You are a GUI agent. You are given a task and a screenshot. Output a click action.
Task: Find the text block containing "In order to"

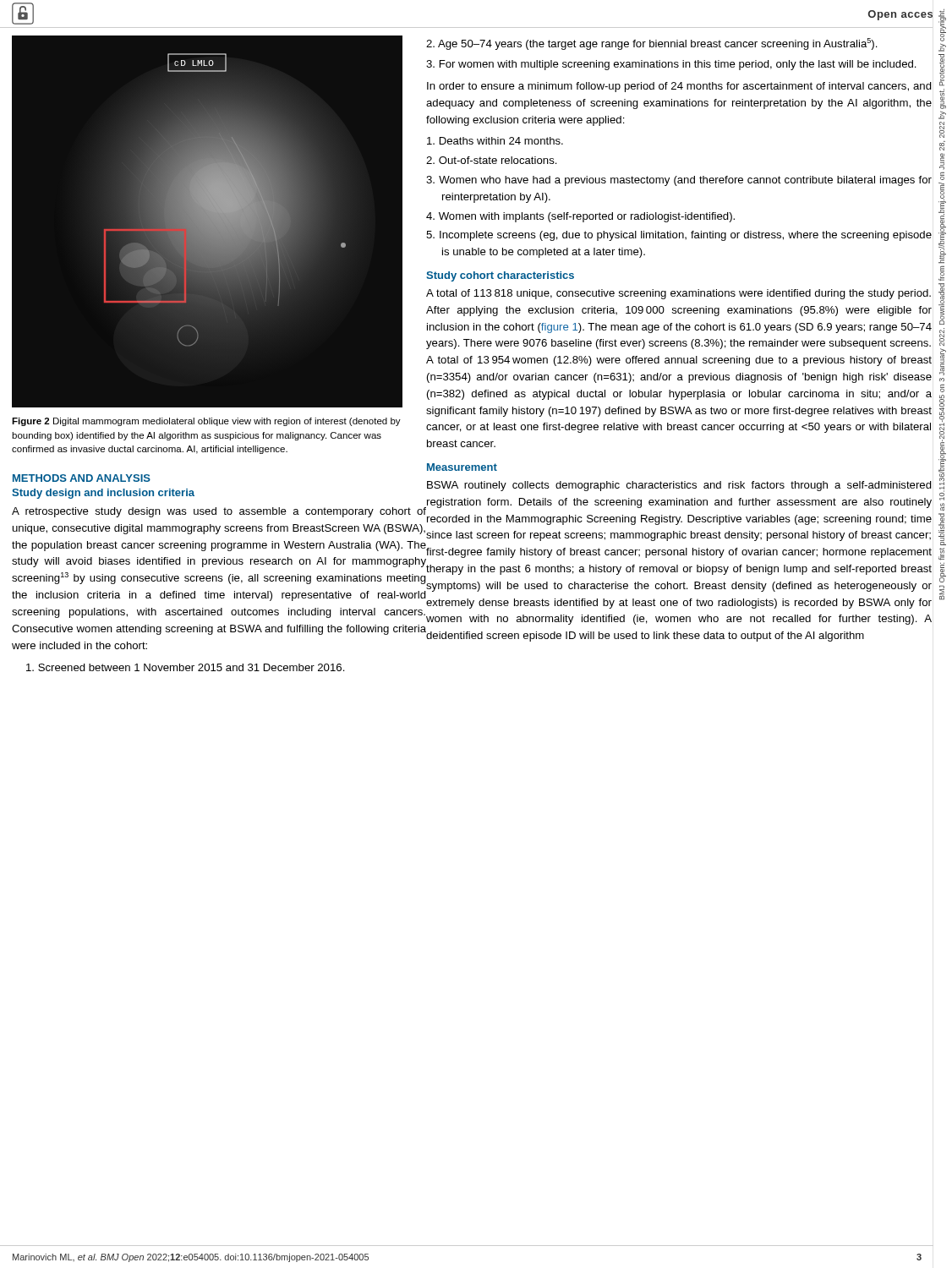click(x=679, y=103)
